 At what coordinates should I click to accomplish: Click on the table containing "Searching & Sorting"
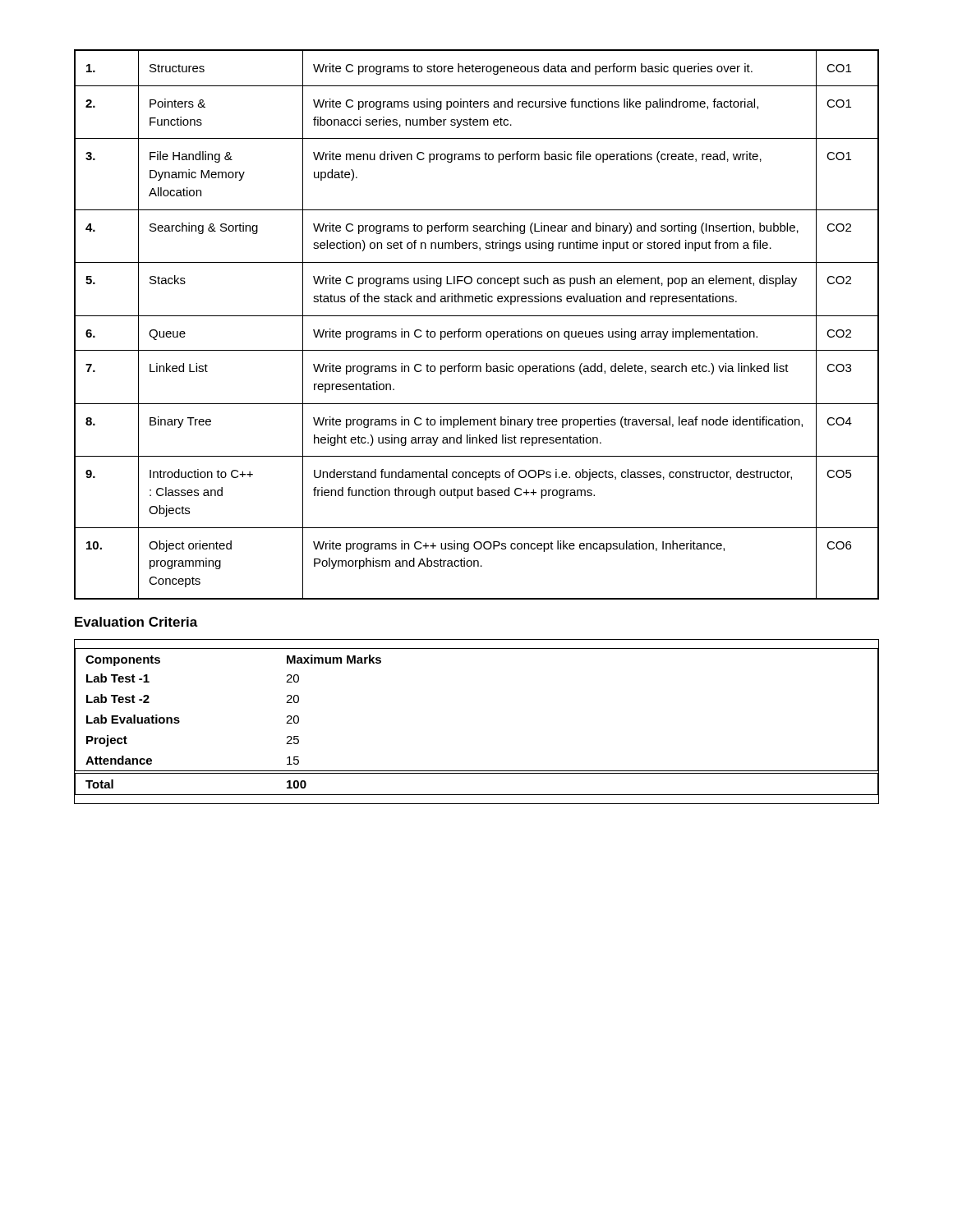tap(476, 324)
